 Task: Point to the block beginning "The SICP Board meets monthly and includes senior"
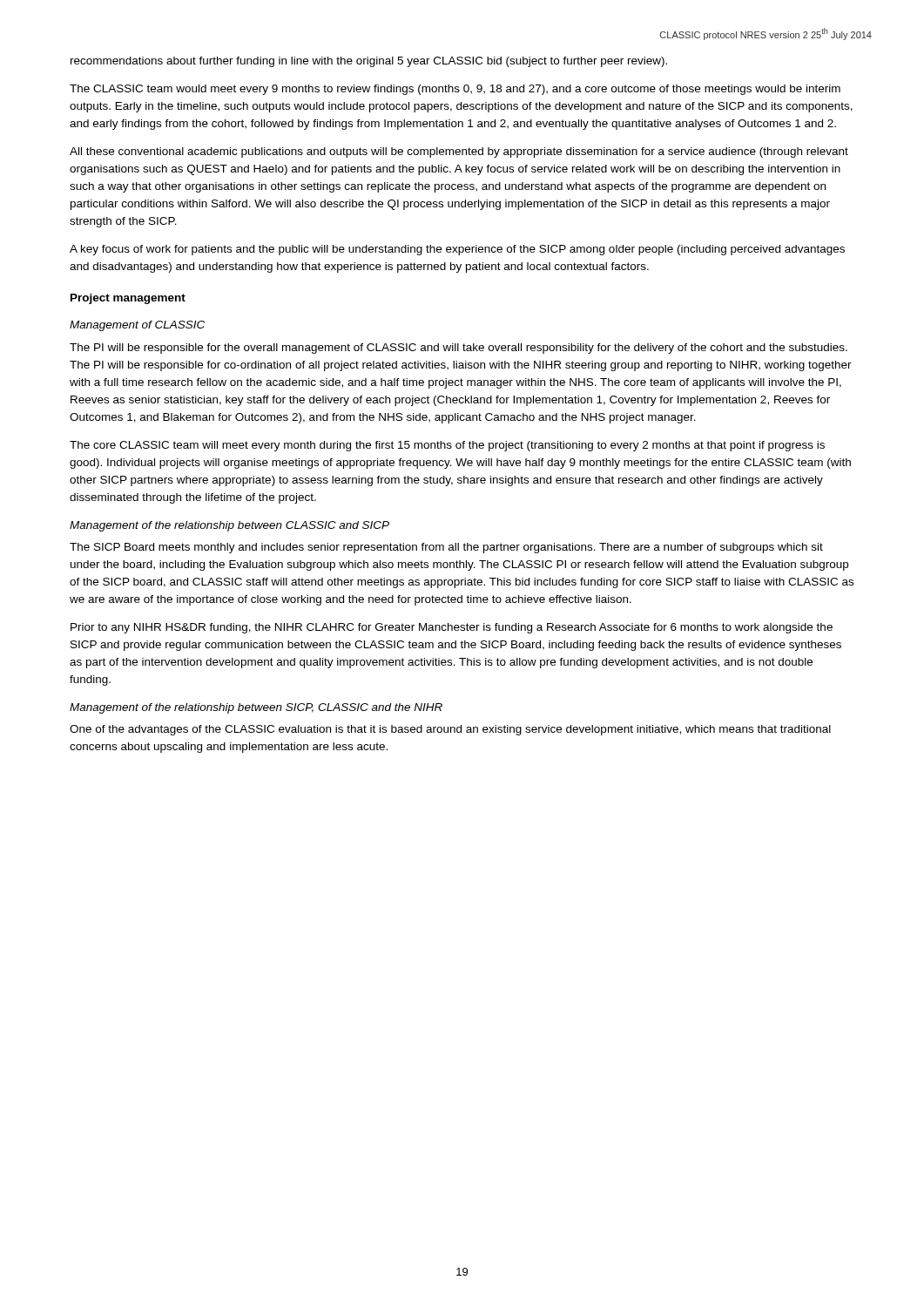(x=462, y=573)
